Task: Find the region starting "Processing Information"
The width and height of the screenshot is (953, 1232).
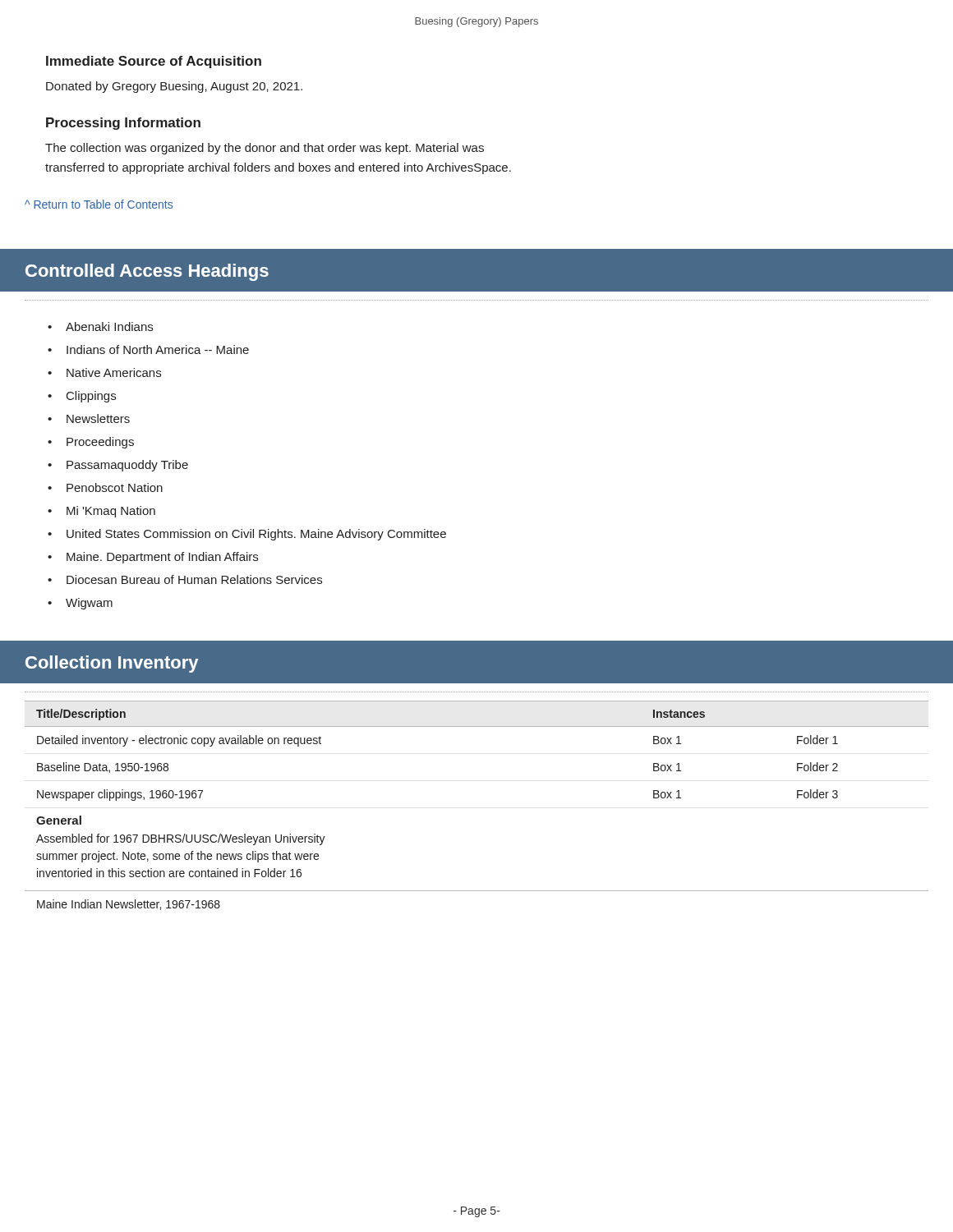Action: pos(123,123)
